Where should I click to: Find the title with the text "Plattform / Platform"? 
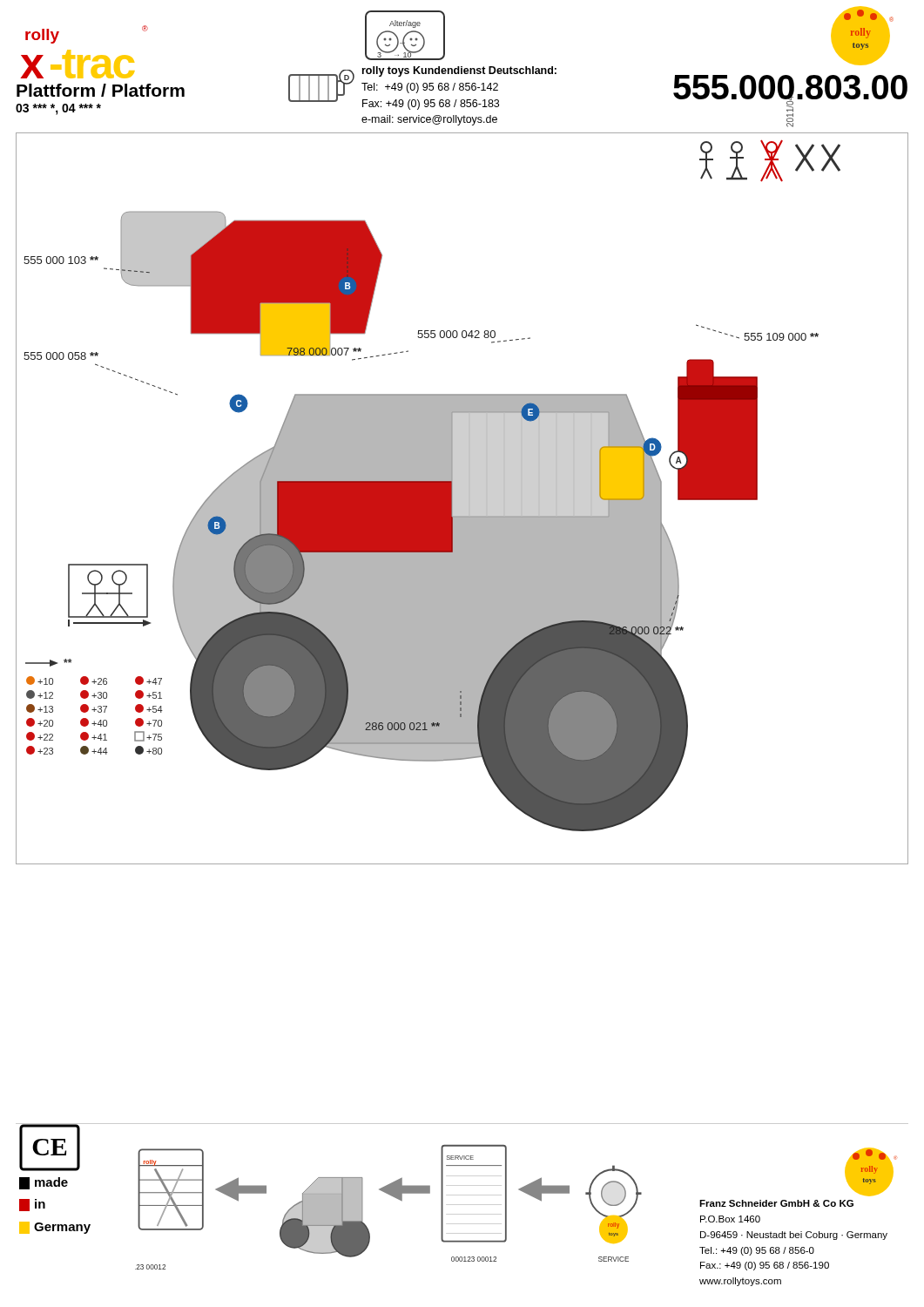(x=101, y=90)
